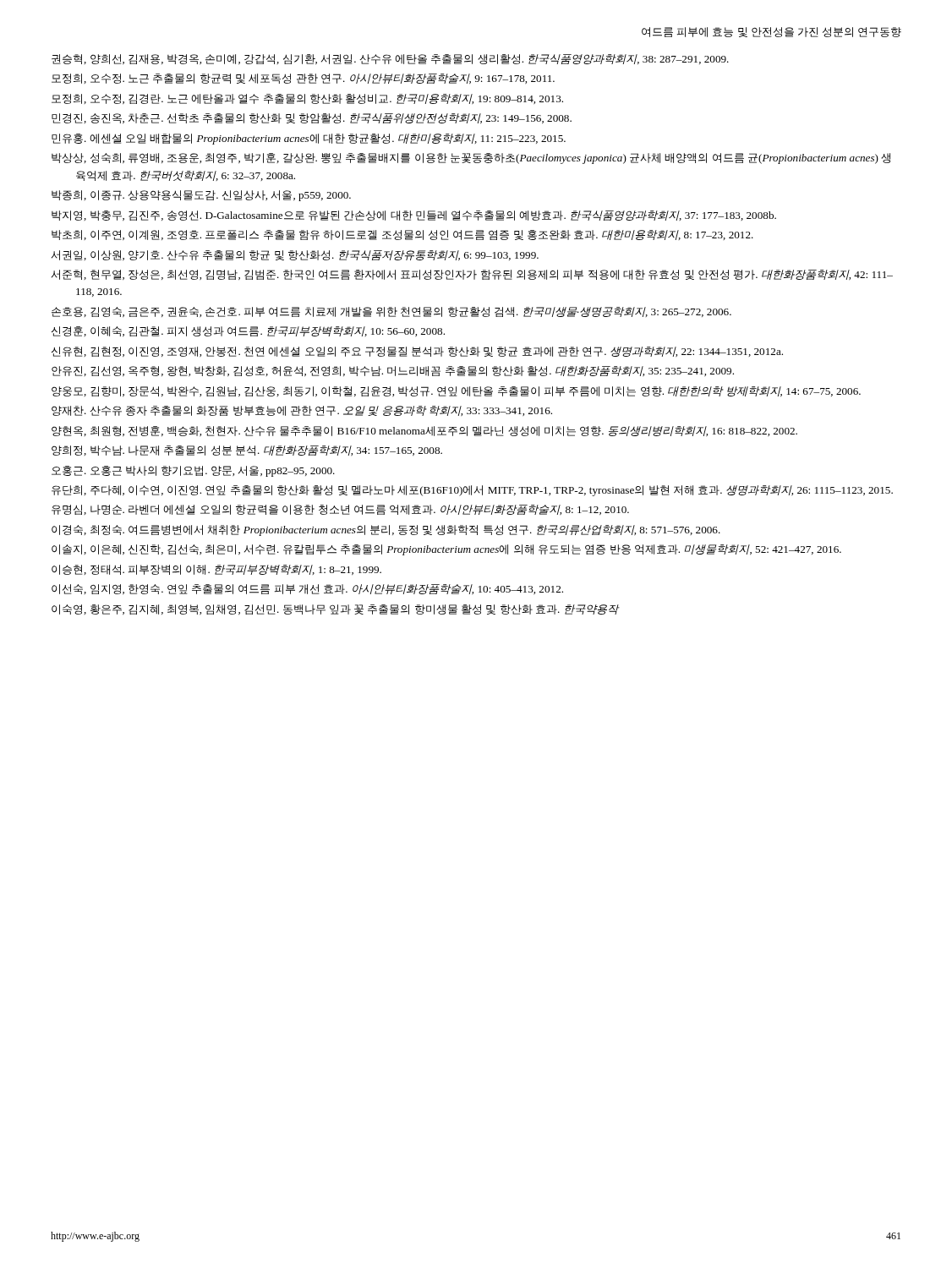
Task: Select the list item containing "모정희, 오수정, 김경란. 노근 에탄올과 열수 추출물의"
Action: click(x=307, y=98)
